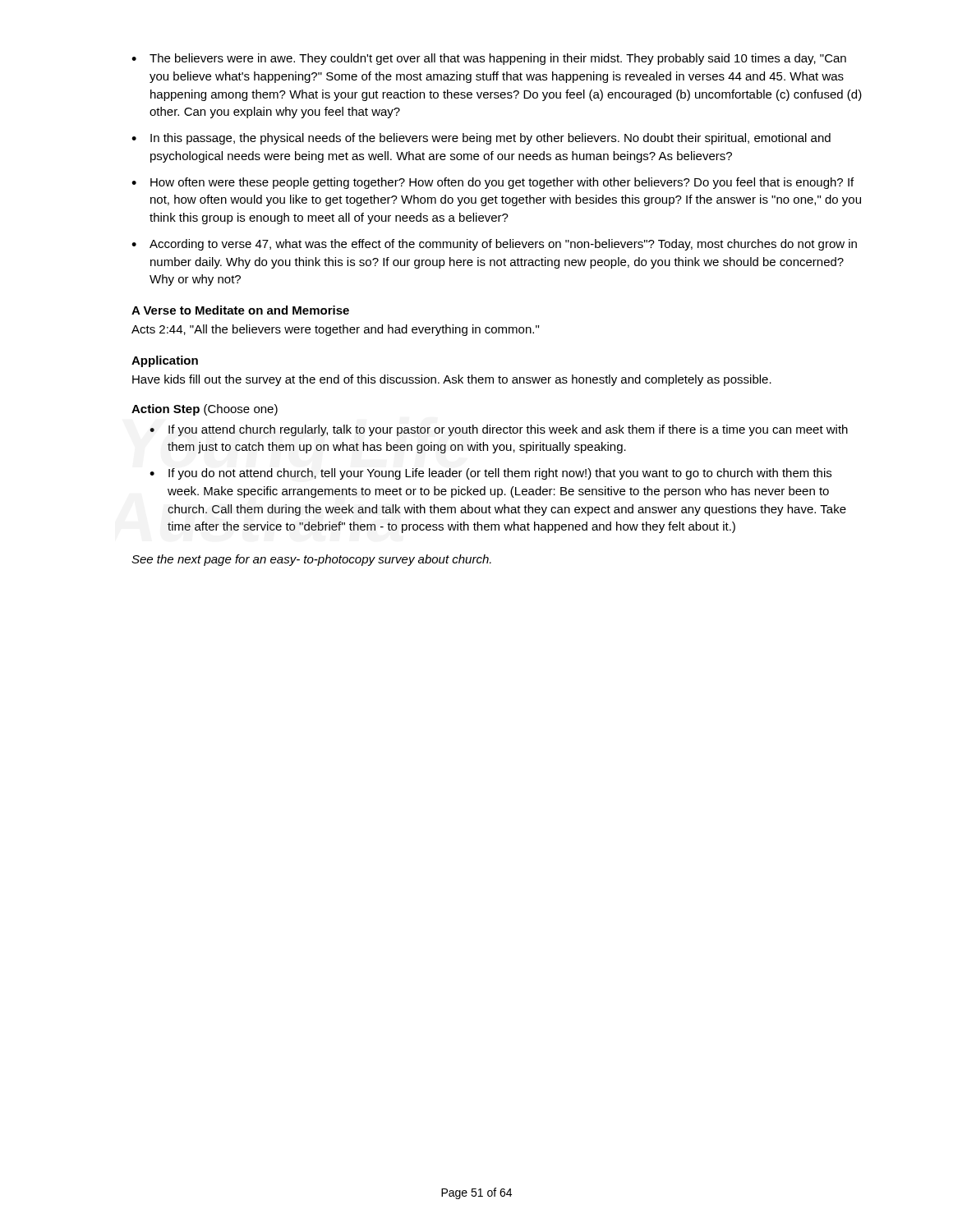Click on the text block containing "Acts 2:44, "All the"
The height and width of the screenshot is (1232, 953).
(336, 329)
